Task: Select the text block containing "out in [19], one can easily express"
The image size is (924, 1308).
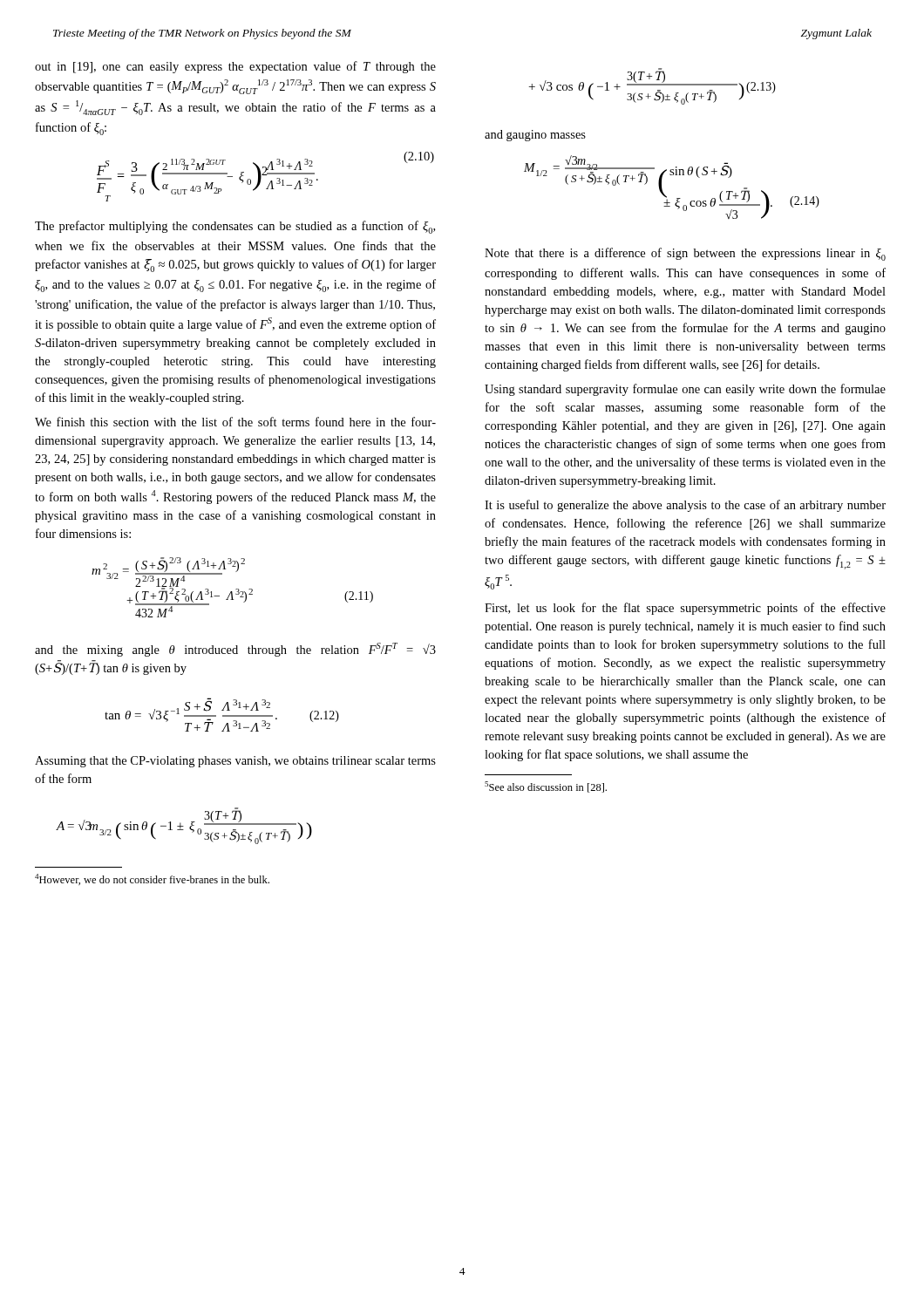Action: 235,98
